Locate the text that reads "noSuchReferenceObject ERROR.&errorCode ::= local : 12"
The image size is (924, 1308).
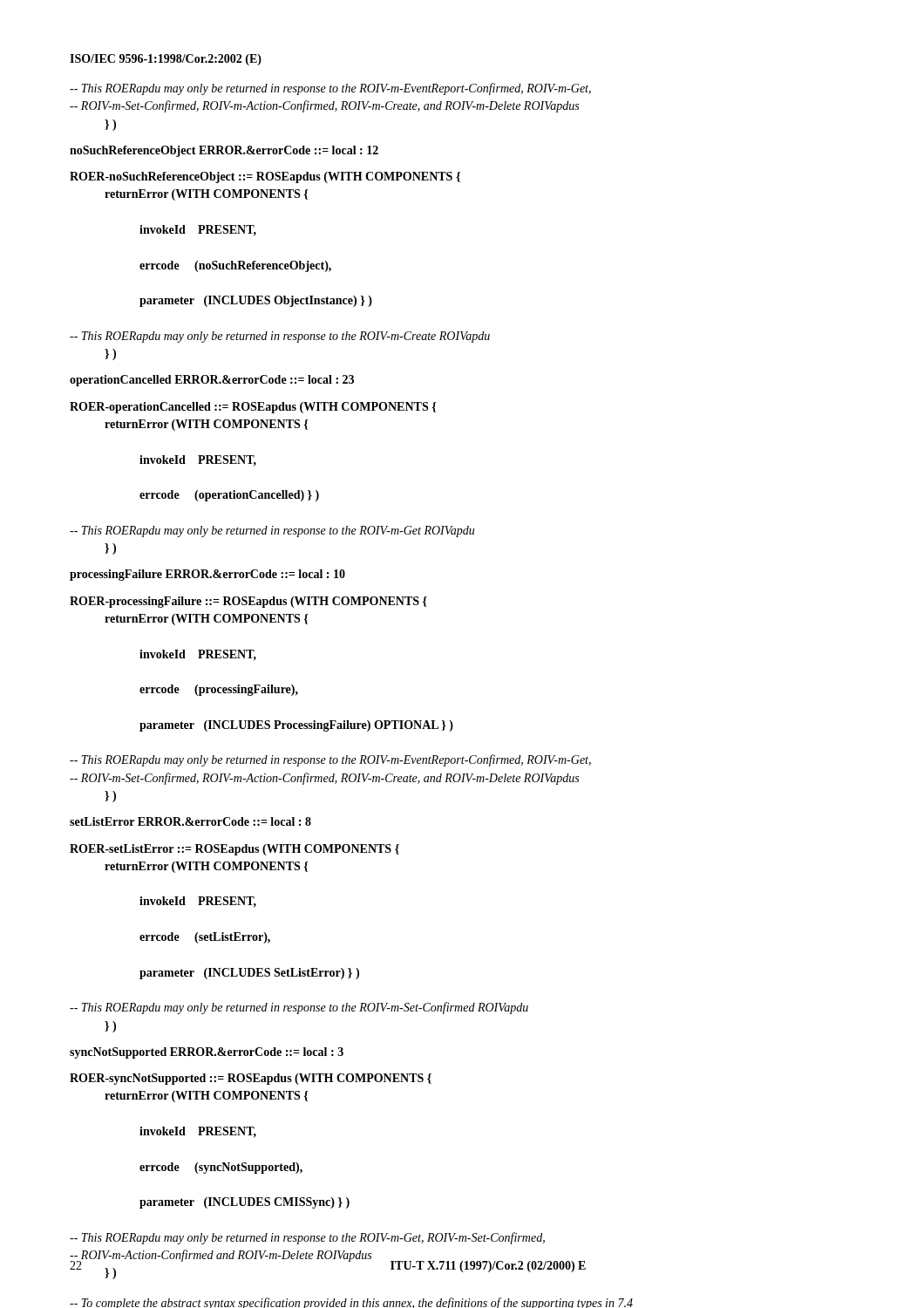click(224, 150)
